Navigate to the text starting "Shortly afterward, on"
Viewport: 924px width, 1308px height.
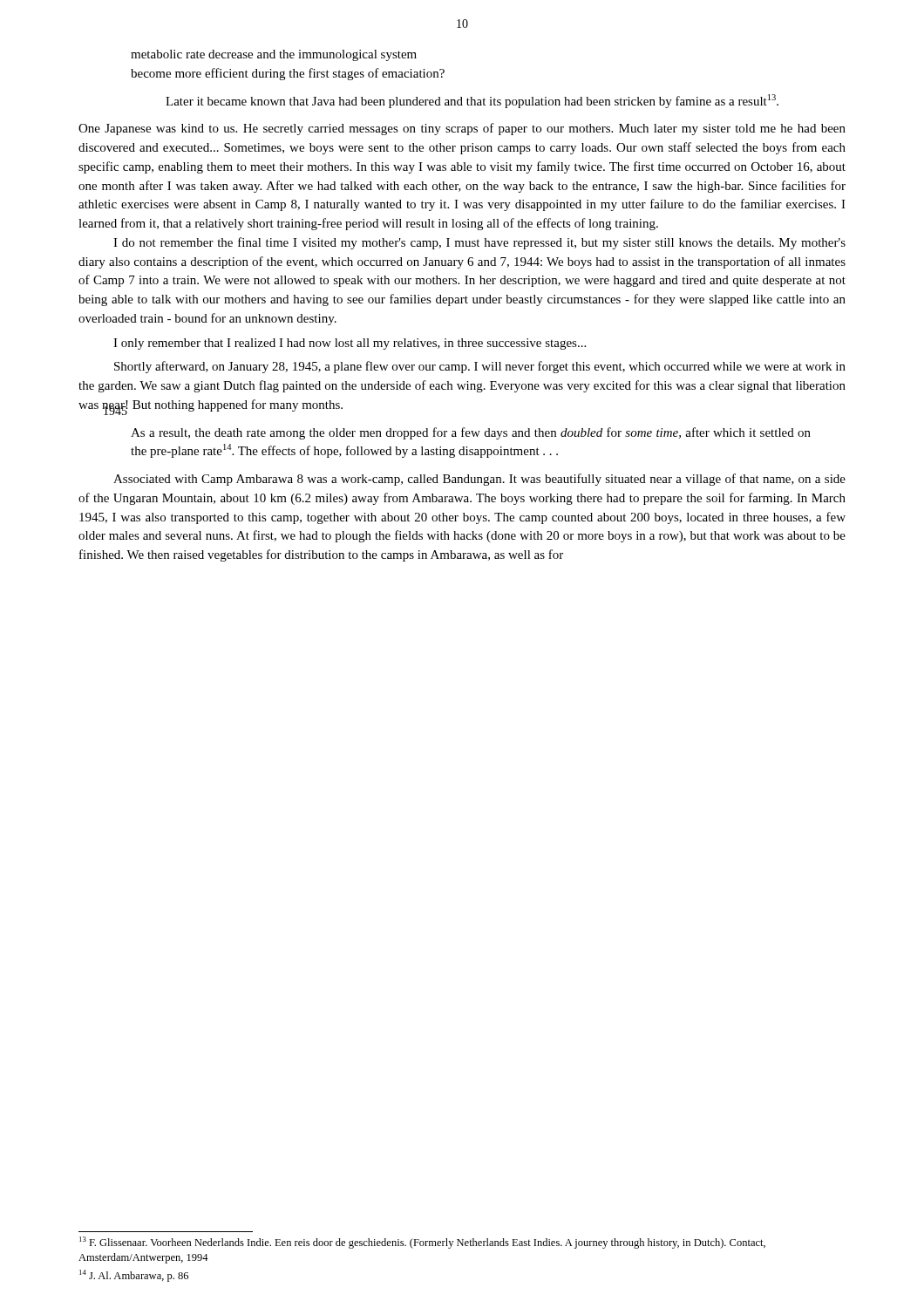[462, 386]
